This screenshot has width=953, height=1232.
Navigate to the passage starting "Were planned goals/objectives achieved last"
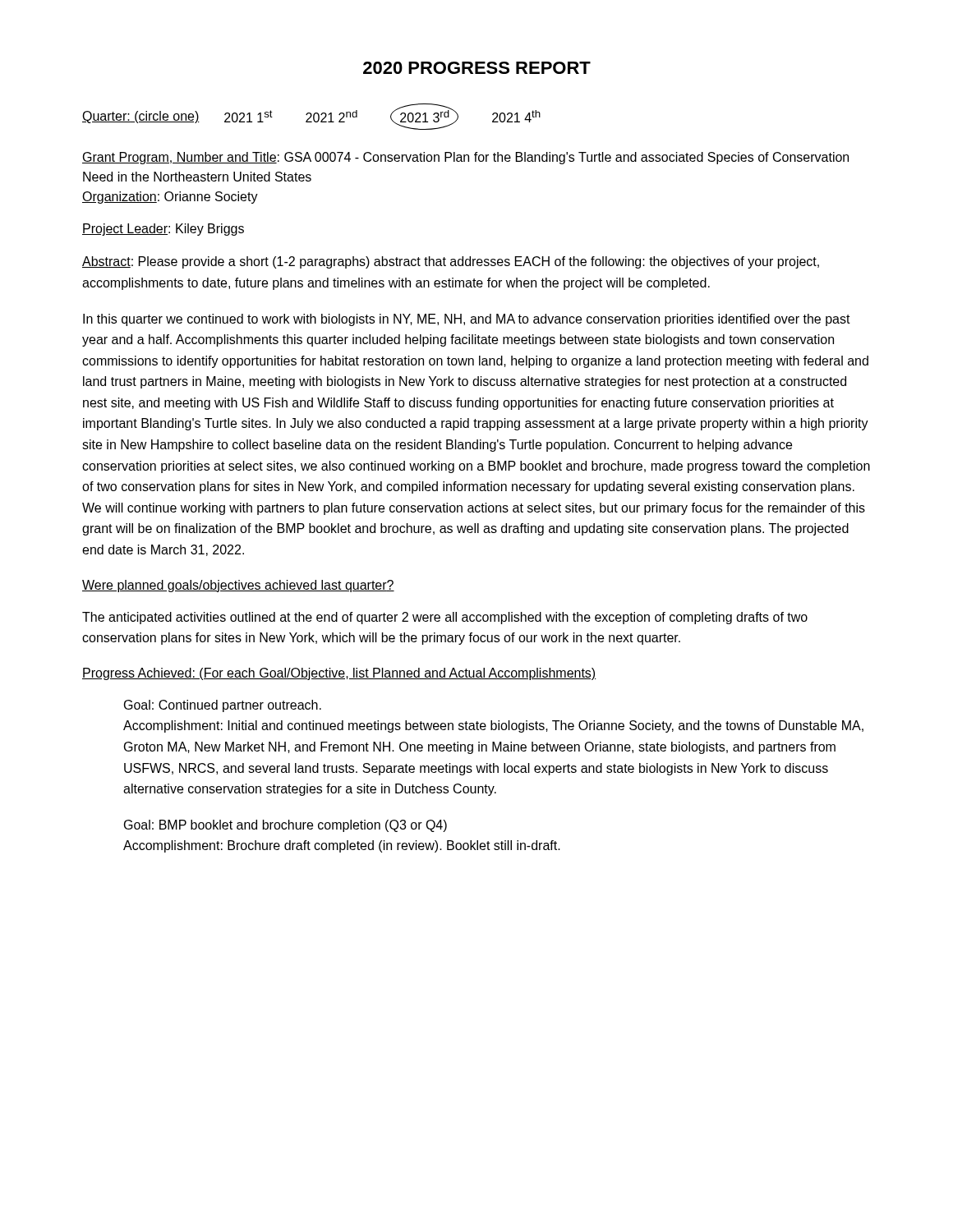[238, 585]
